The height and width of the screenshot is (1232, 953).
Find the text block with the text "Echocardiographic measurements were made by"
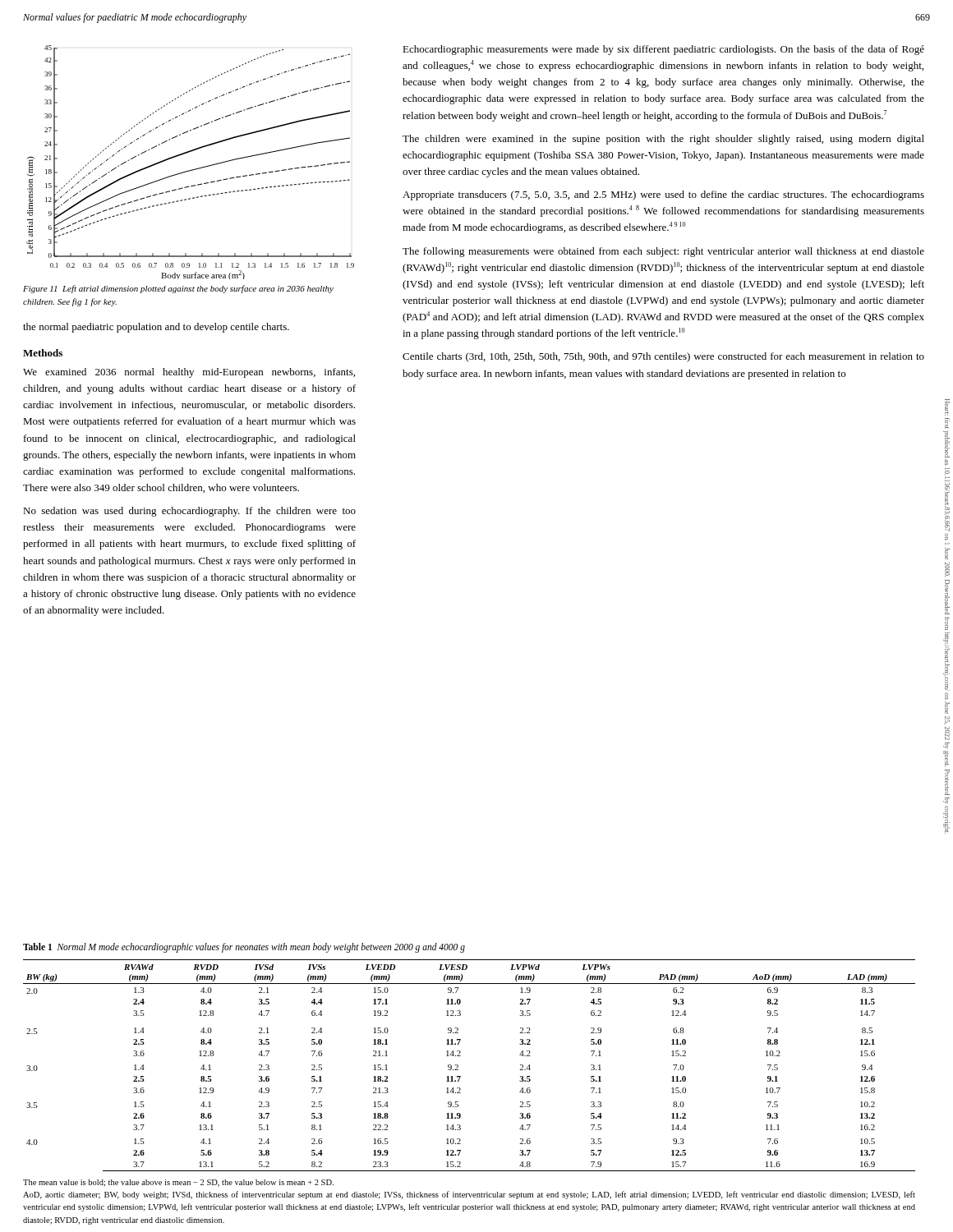pyautogui.click(x=663, y=211)
